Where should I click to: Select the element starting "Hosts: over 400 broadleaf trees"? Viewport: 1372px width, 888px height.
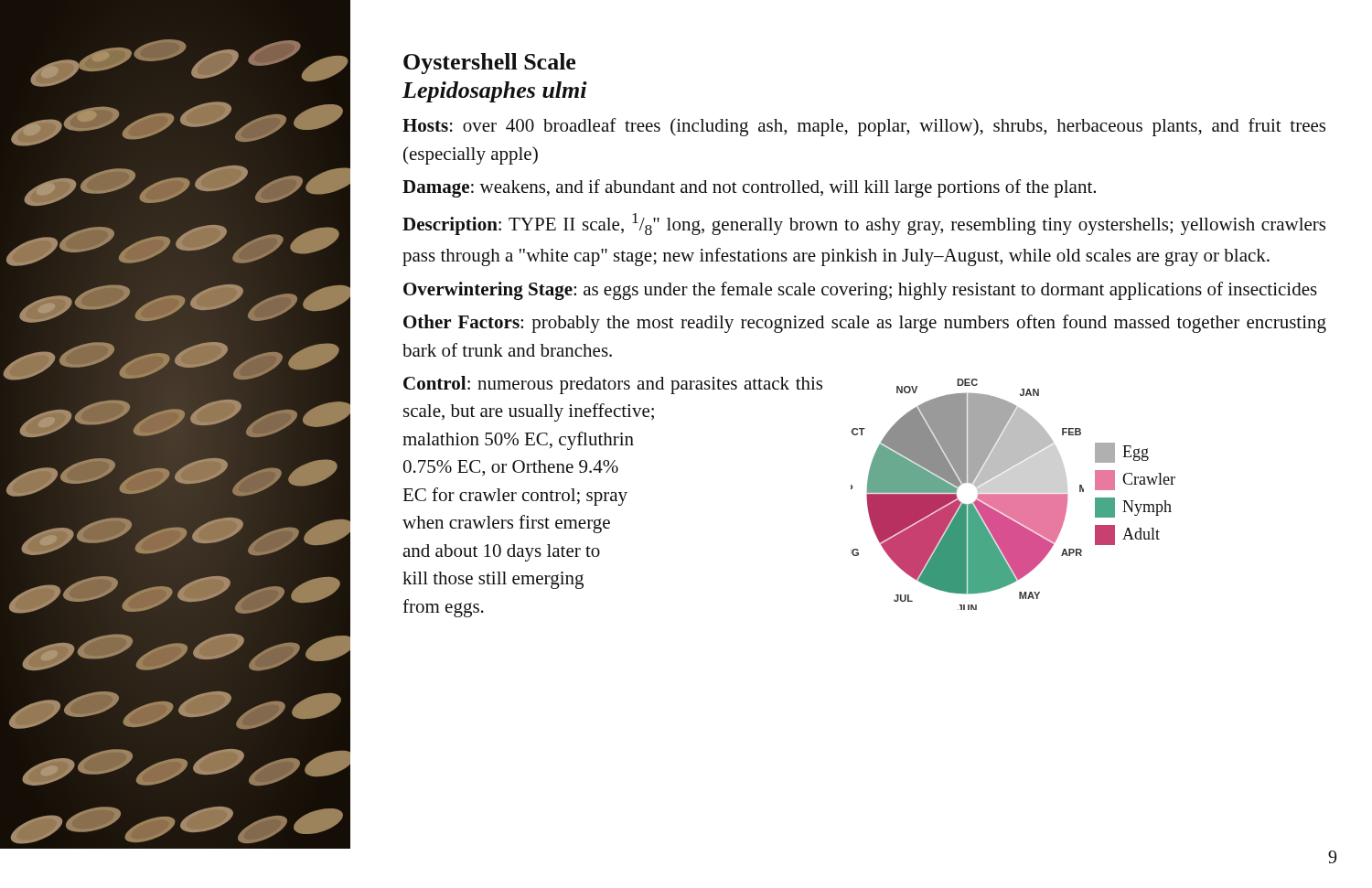(x=864, y=140)
